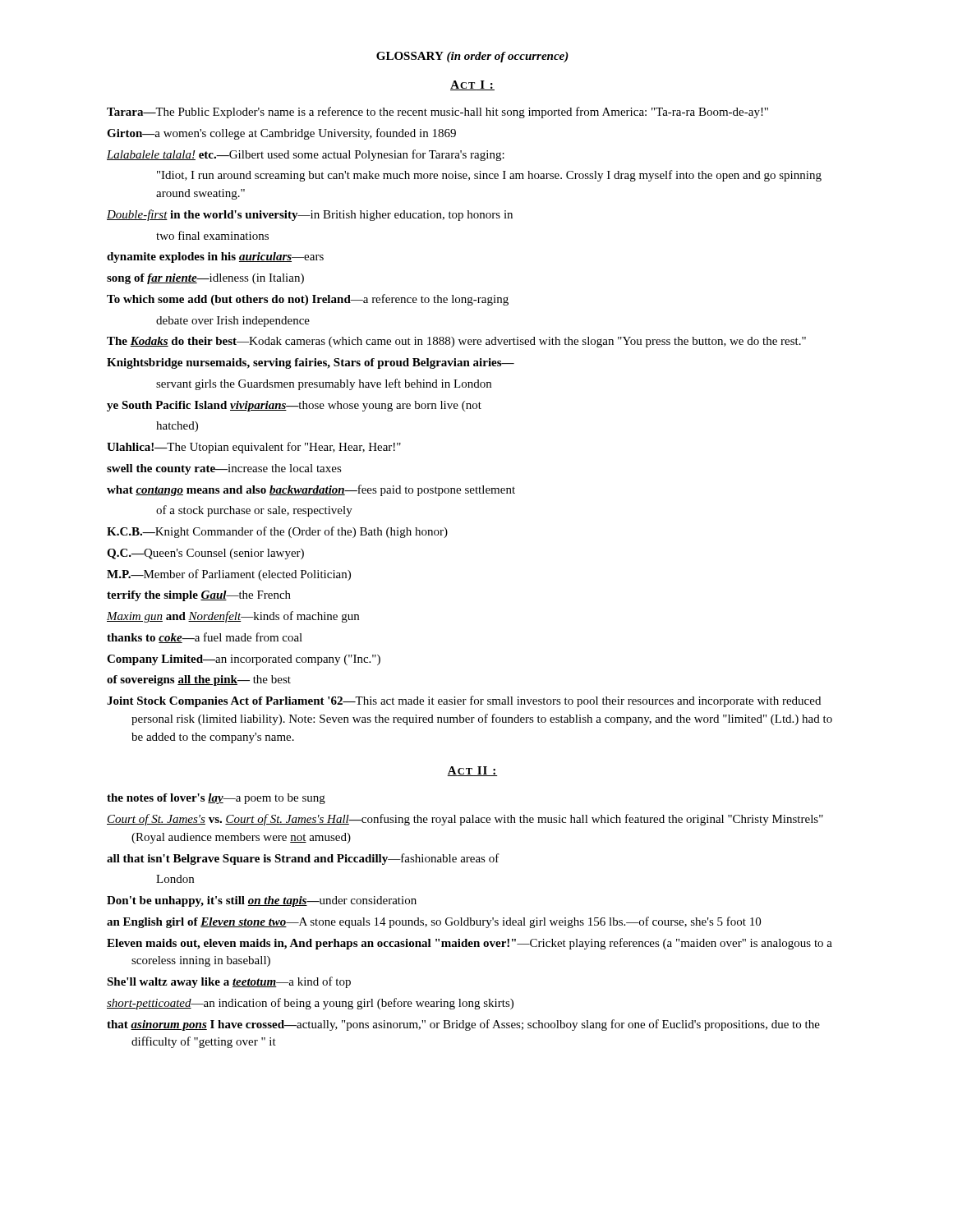Click where it says "M.P.—Member of Parliament (elected Politician)"
The height and width of the screenshot is (1232, 953).
coord(229,574)
